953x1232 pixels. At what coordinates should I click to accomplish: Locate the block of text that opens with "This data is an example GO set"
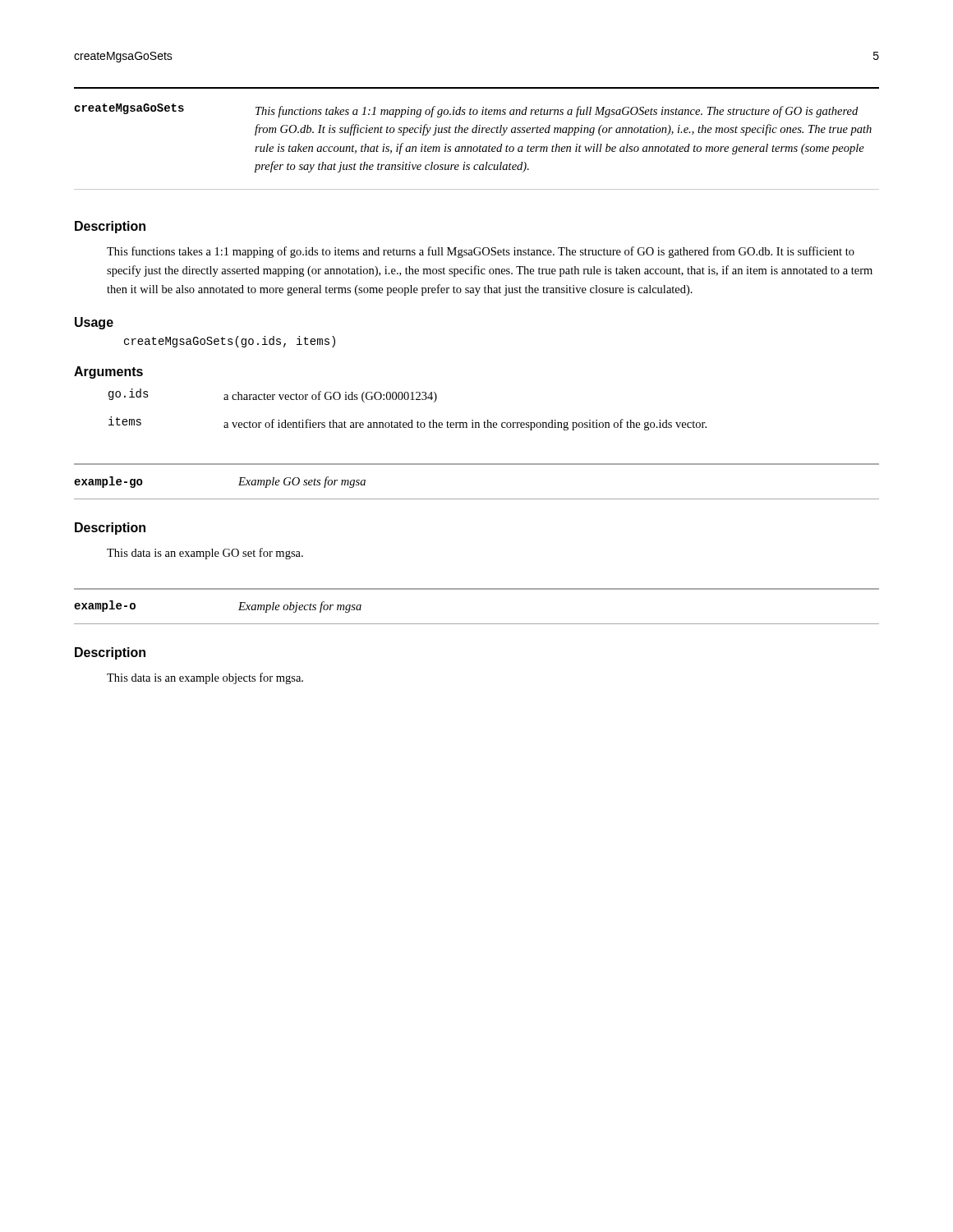tap(205, 553)
